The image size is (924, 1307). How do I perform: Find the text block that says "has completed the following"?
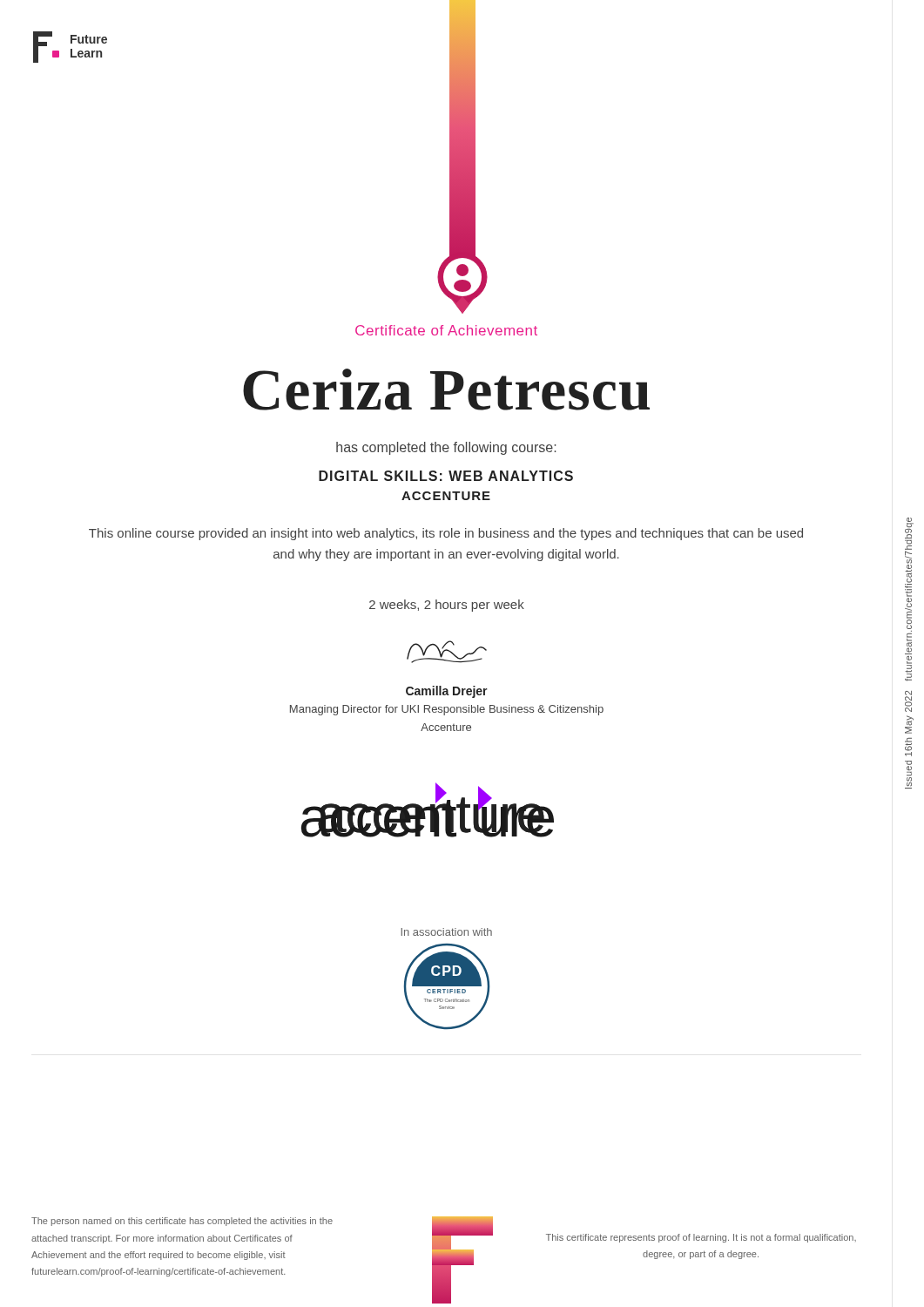click(446, 447)
